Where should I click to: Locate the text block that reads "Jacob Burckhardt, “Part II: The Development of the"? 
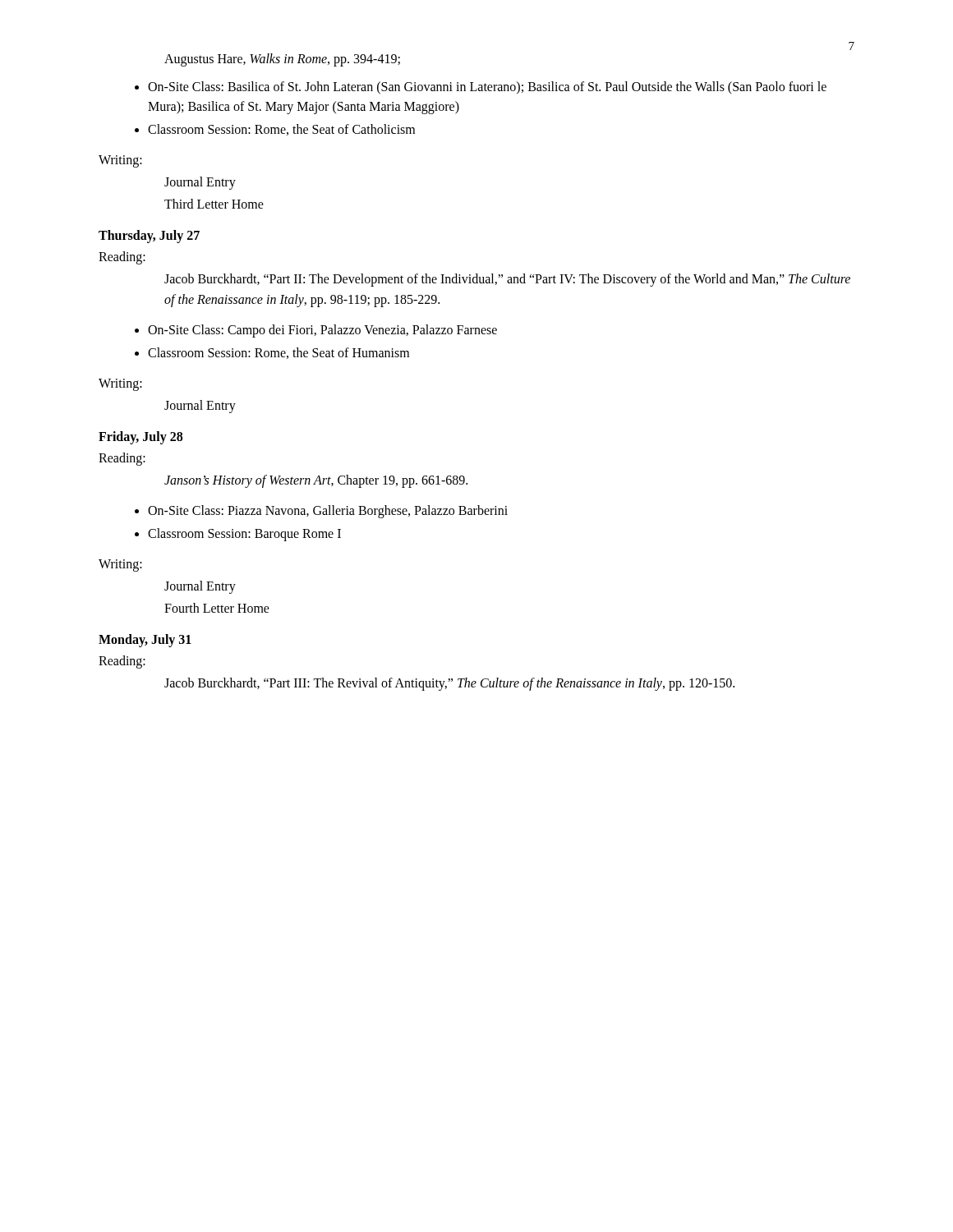[x=507, y=289]
